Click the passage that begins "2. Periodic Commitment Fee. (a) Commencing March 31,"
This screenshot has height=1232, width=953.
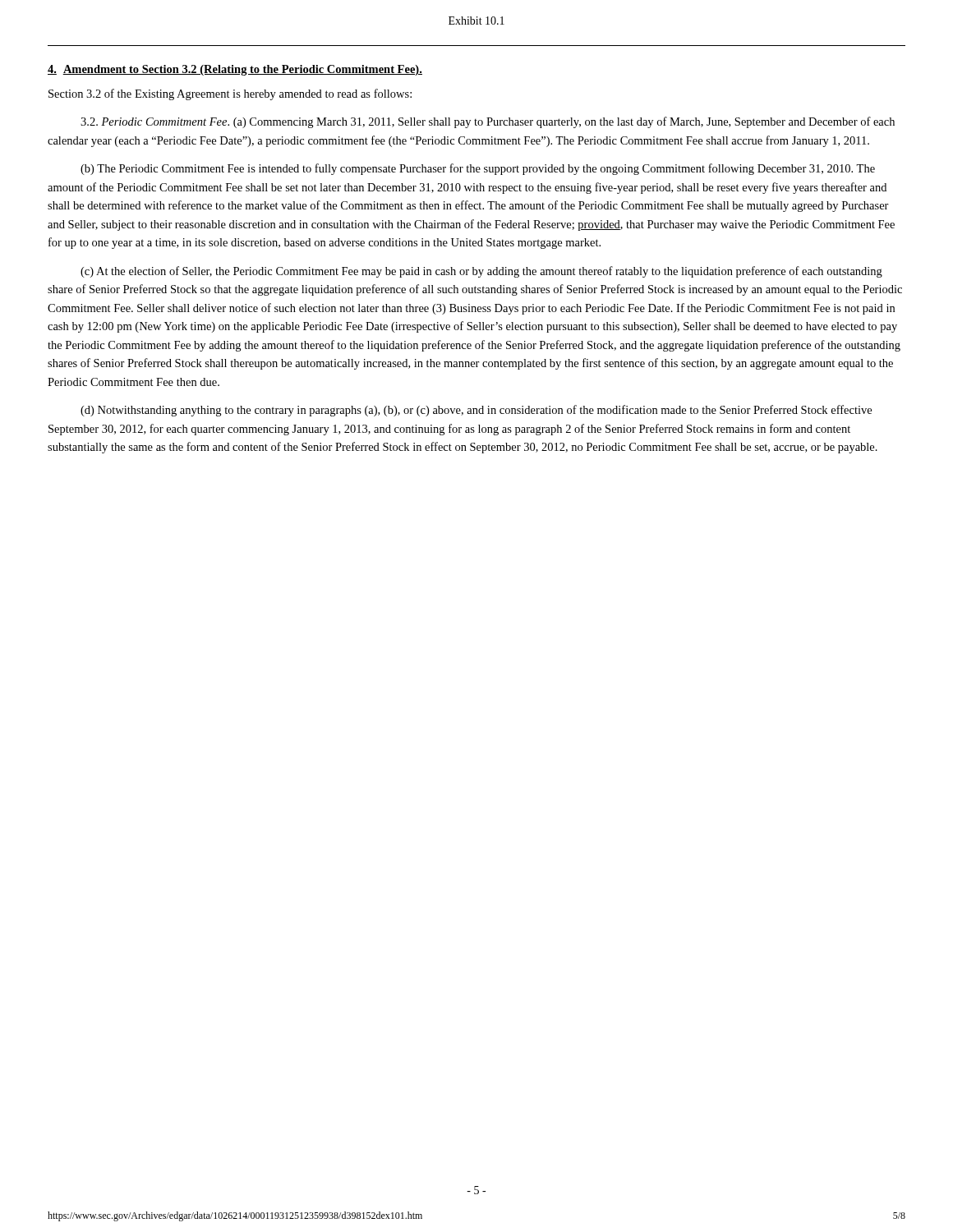(471, 131)
